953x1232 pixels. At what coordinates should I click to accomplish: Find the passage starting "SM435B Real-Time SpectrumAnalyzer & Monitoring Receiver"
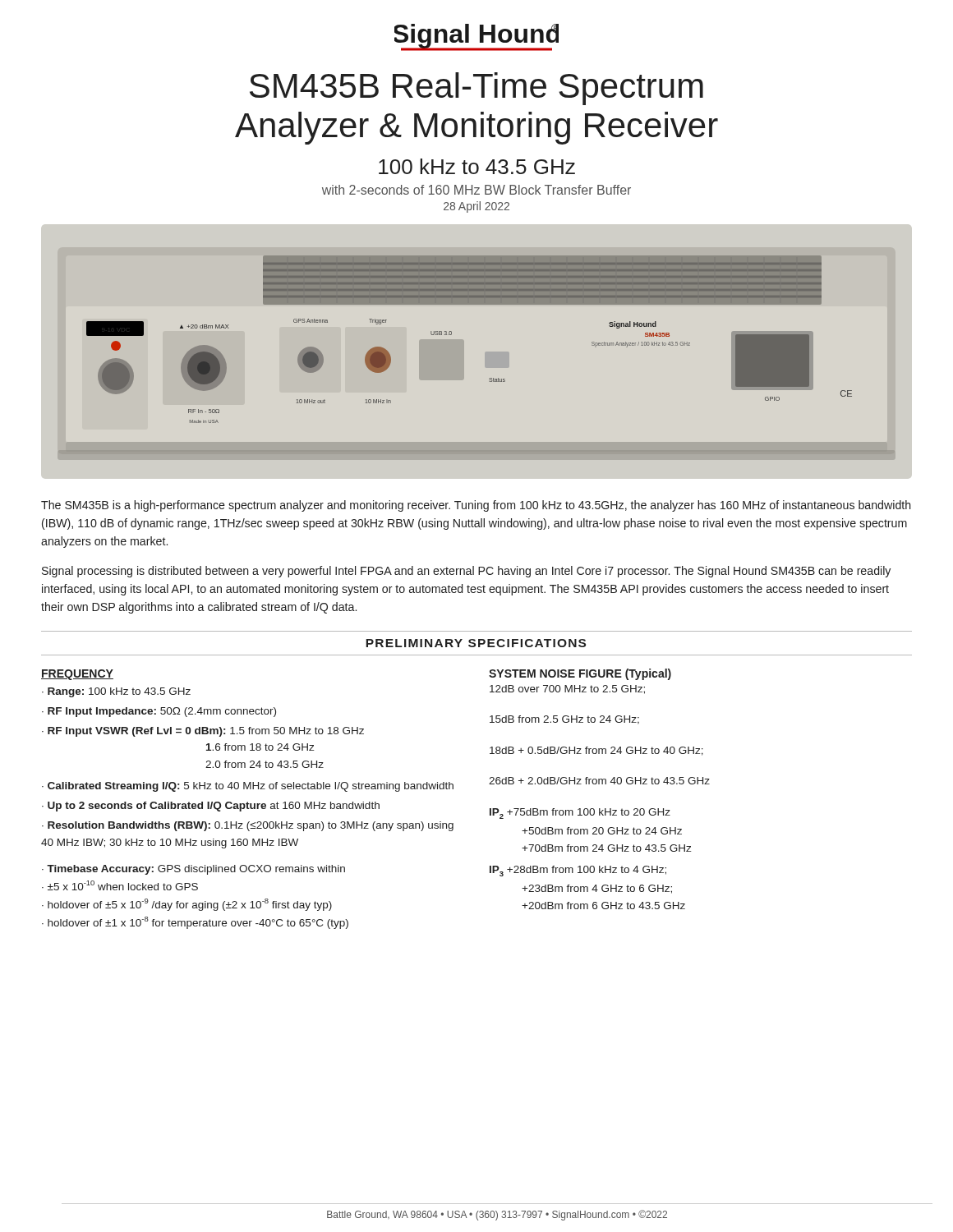point(476,106)
